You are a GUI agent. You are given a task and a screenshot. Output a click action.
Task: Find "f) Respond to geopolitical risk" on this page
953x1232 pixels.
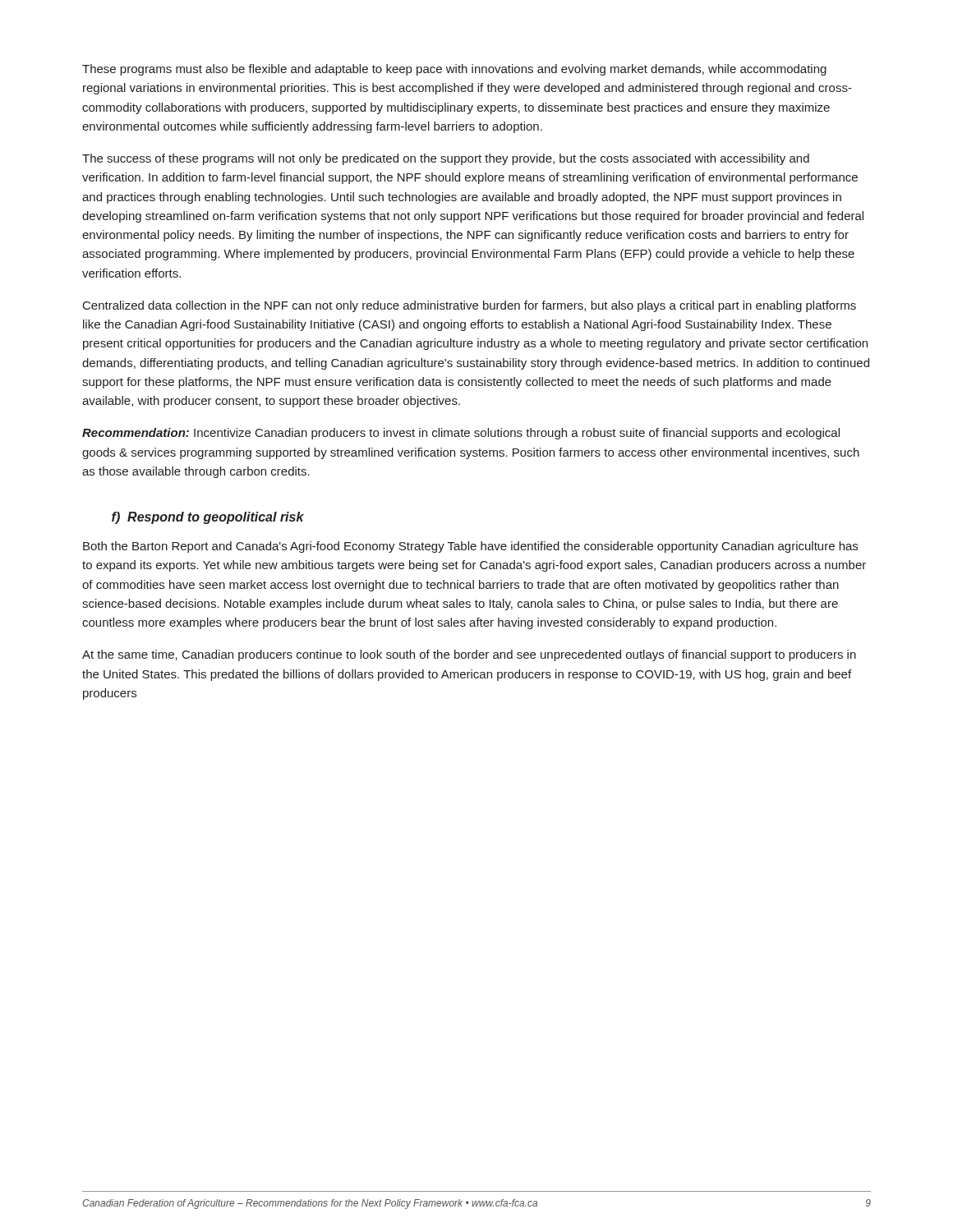click(x=193, y=517)
